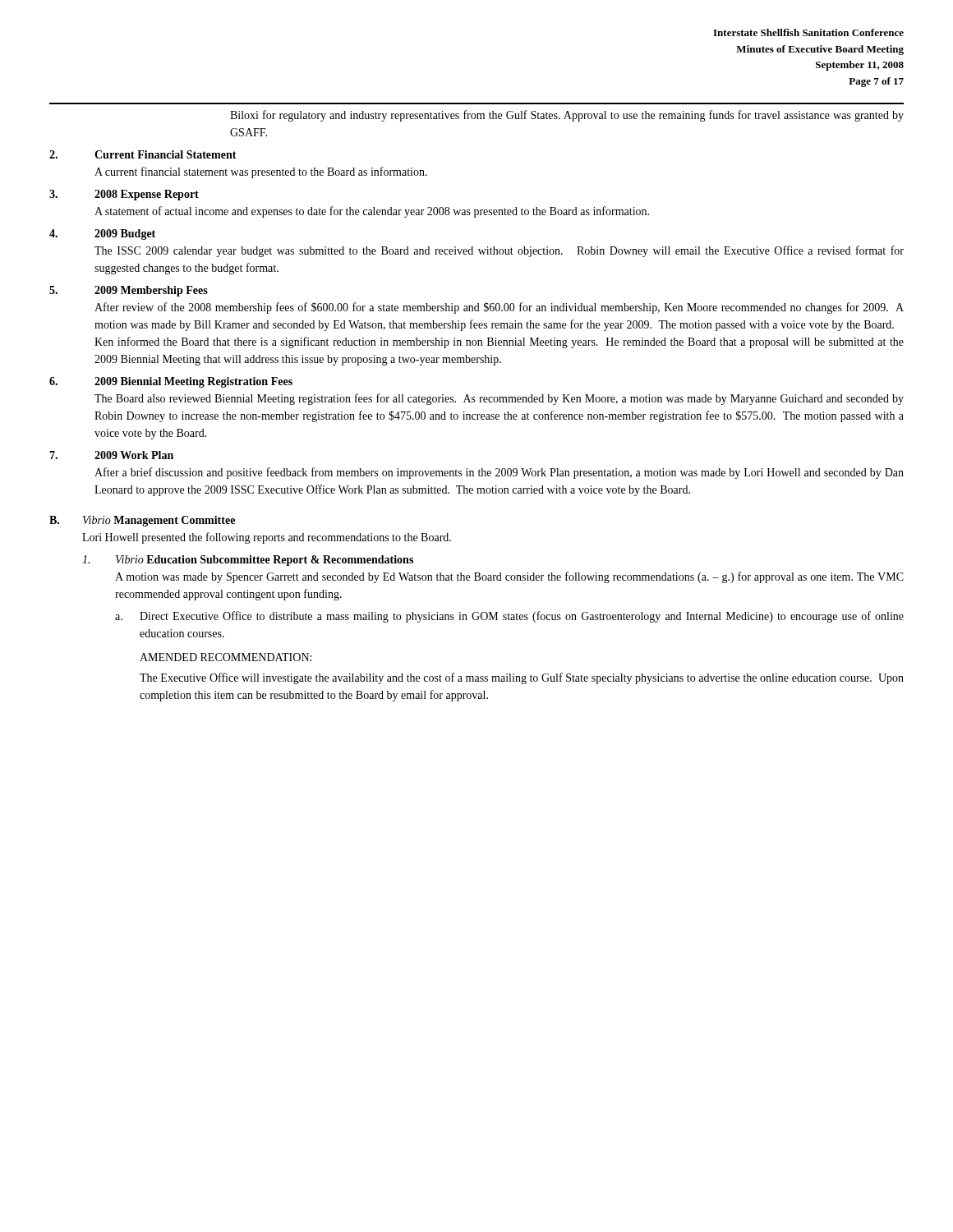Find the region starting "B. Vibrio Management Committee Lori"
953x1232 pixels.
(x=142, y=521)
